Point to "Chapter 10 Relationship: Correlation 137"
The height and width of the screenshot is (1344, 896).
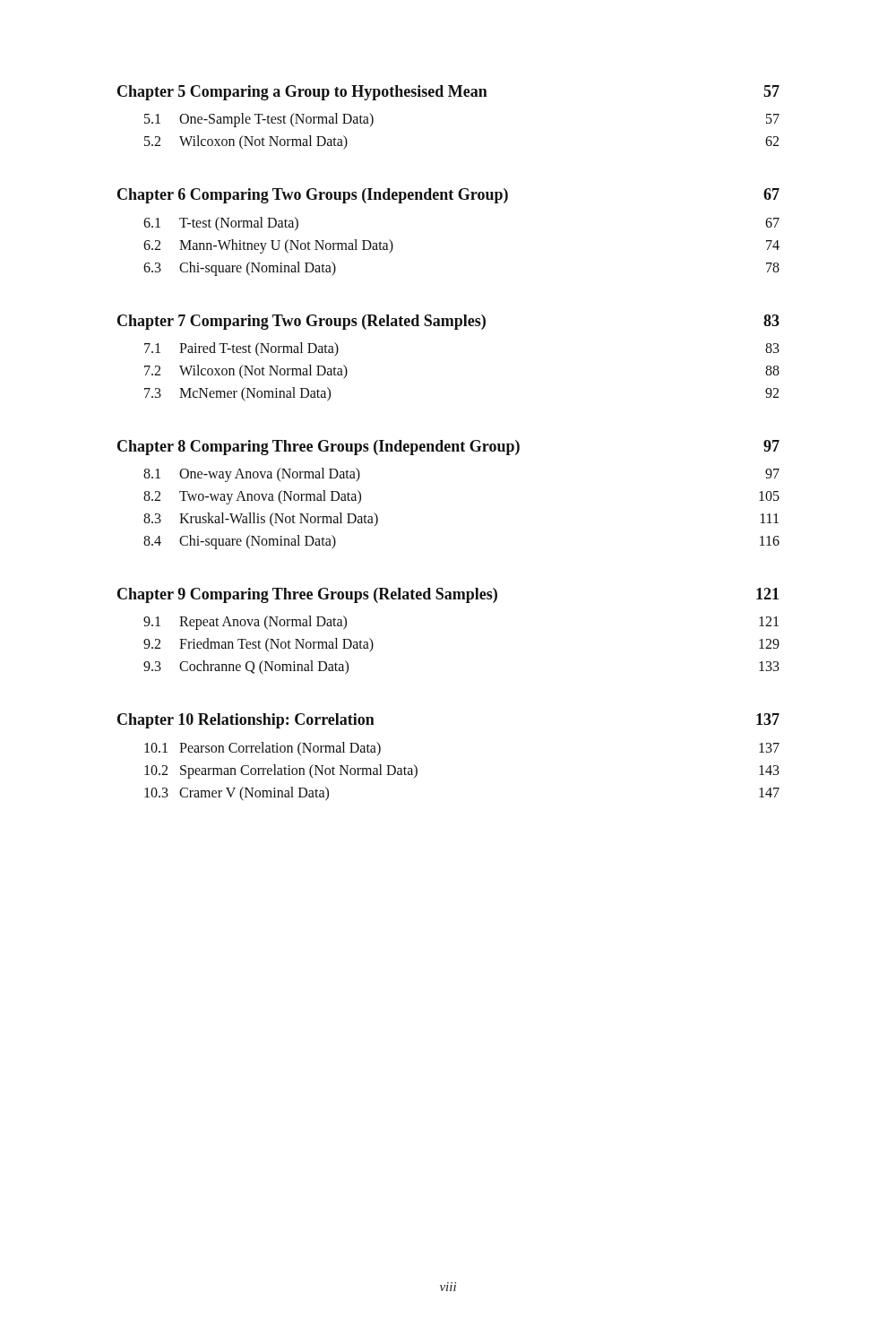click(266, 721)
